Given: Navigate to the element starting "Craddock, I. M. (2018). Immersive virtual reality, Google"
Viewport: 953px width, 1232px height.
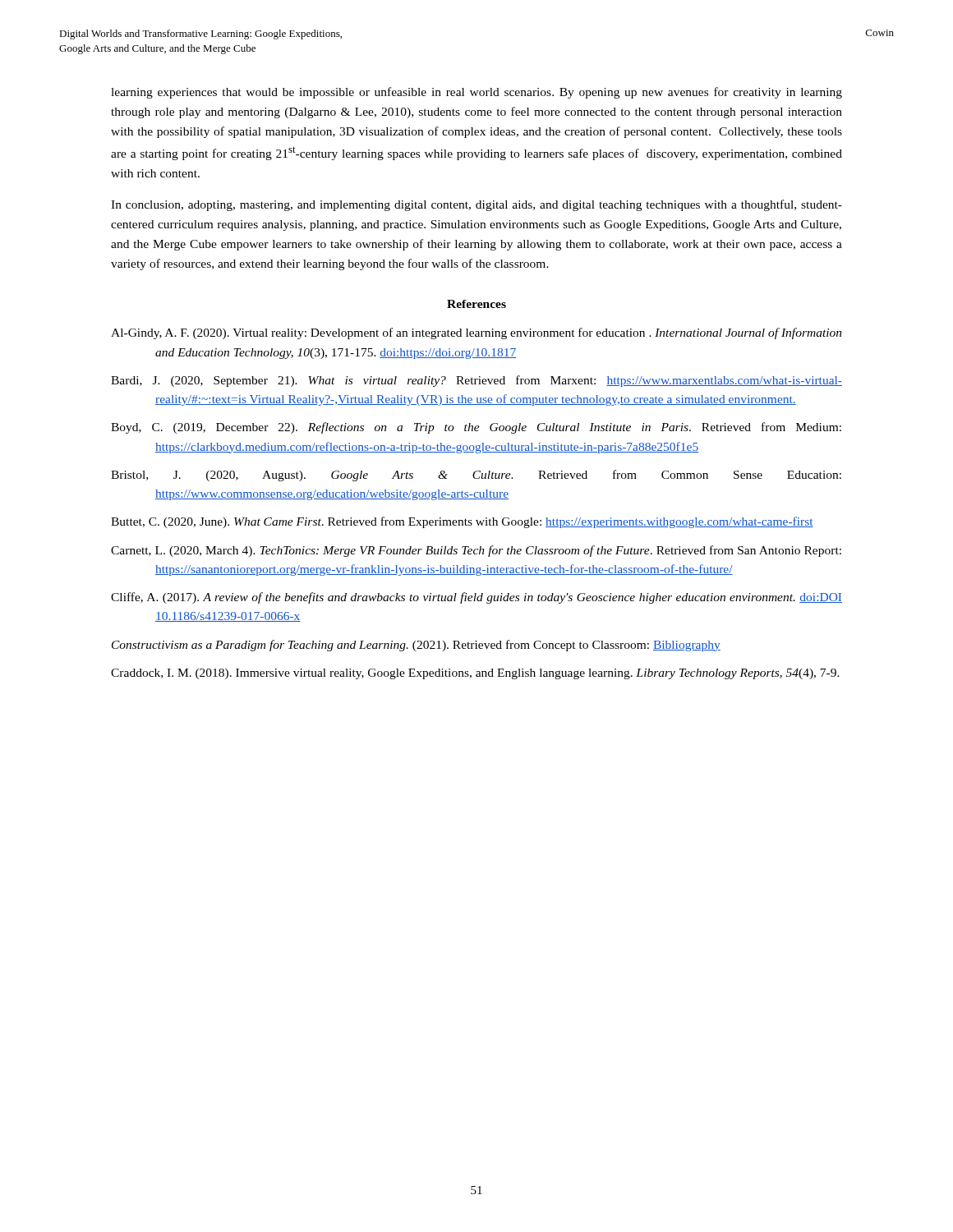Looking at the screenshot, I should point(475,672).
